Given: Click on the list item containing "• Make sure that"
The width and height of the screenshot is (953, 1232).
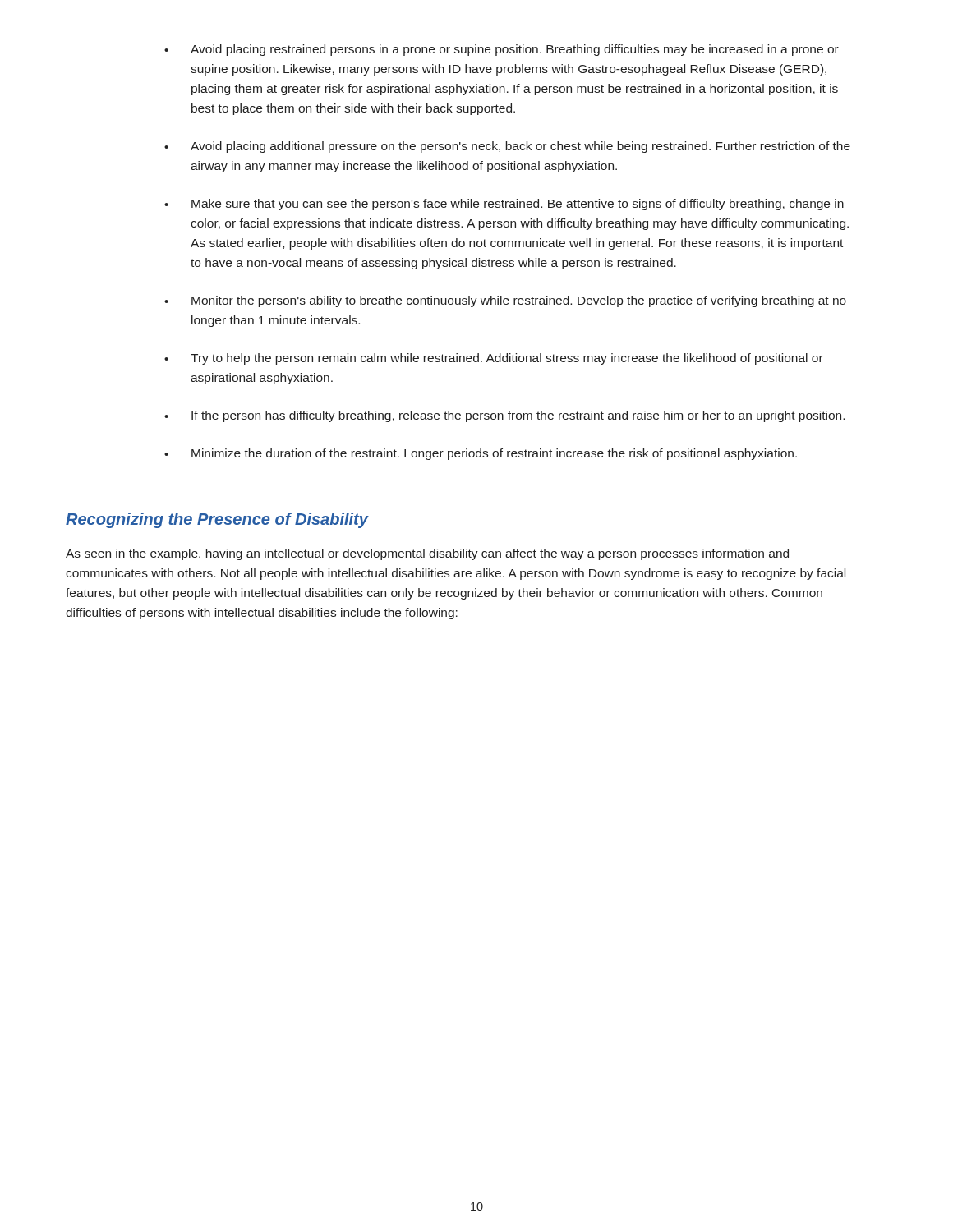Looking at the screenshot, I should click(x=509, y=233).
